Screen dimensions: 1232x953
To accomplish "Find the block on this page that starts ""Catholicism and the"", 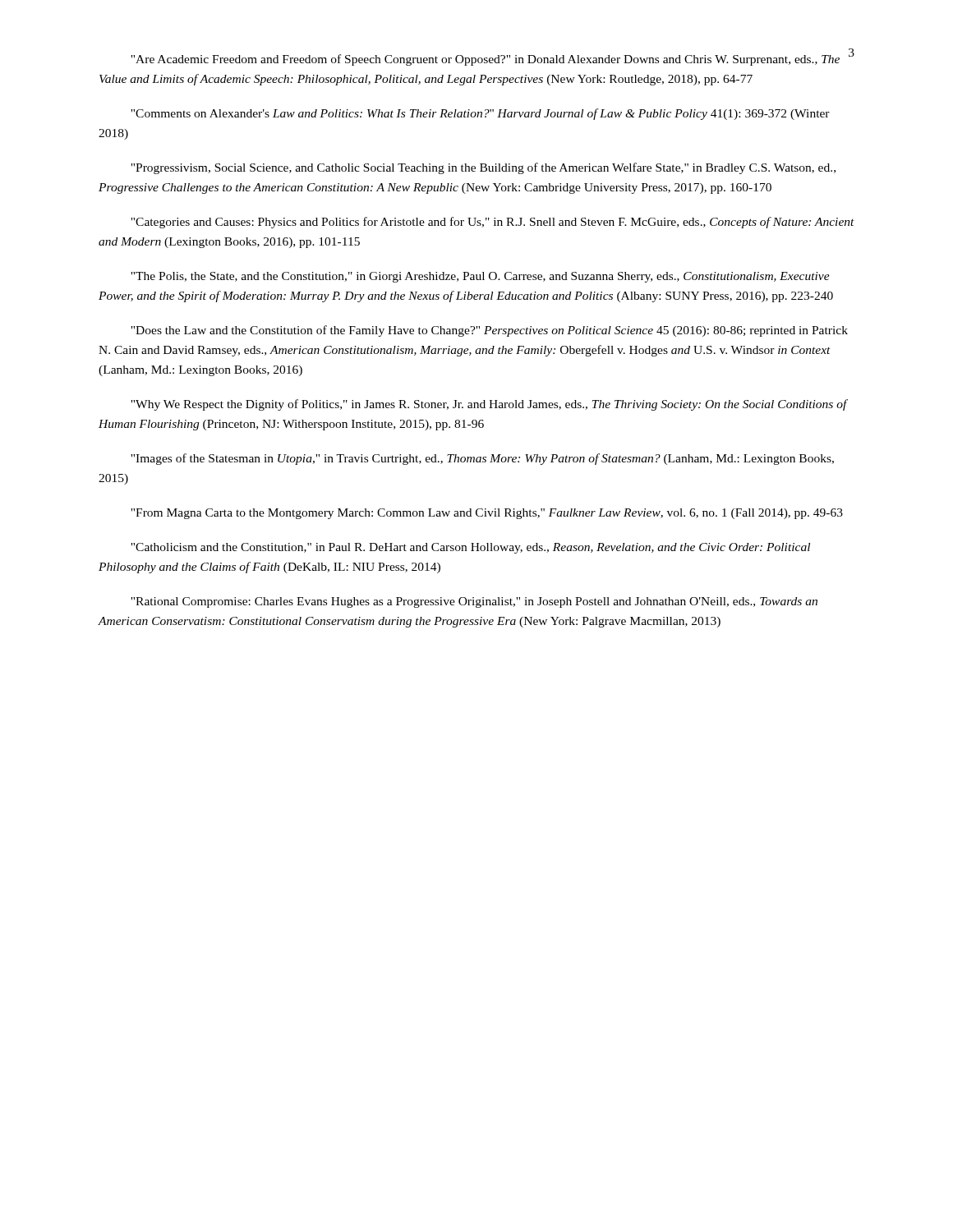I will 476,557.
